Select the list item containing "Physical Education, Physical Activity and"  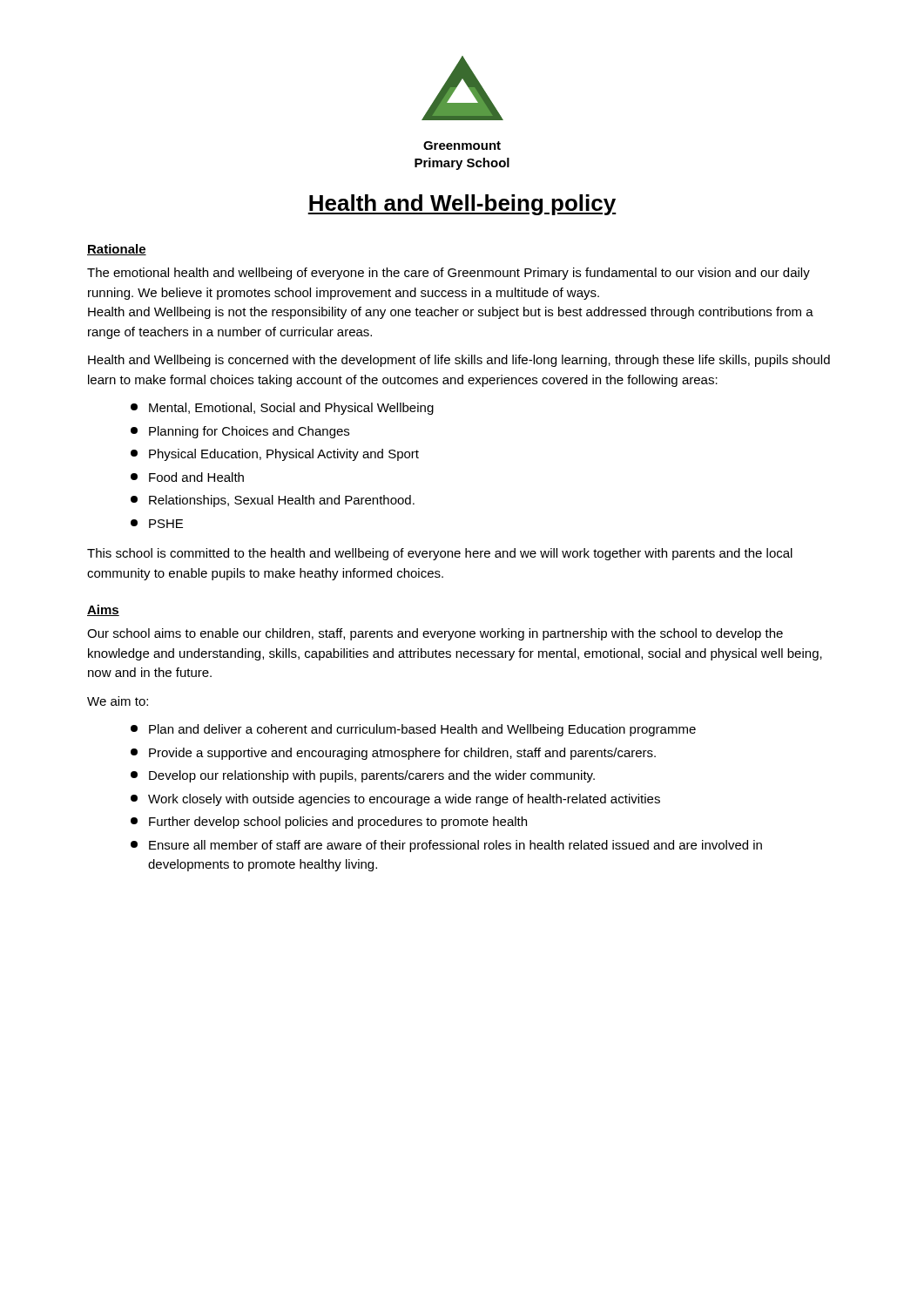click(x=275, y=455)
